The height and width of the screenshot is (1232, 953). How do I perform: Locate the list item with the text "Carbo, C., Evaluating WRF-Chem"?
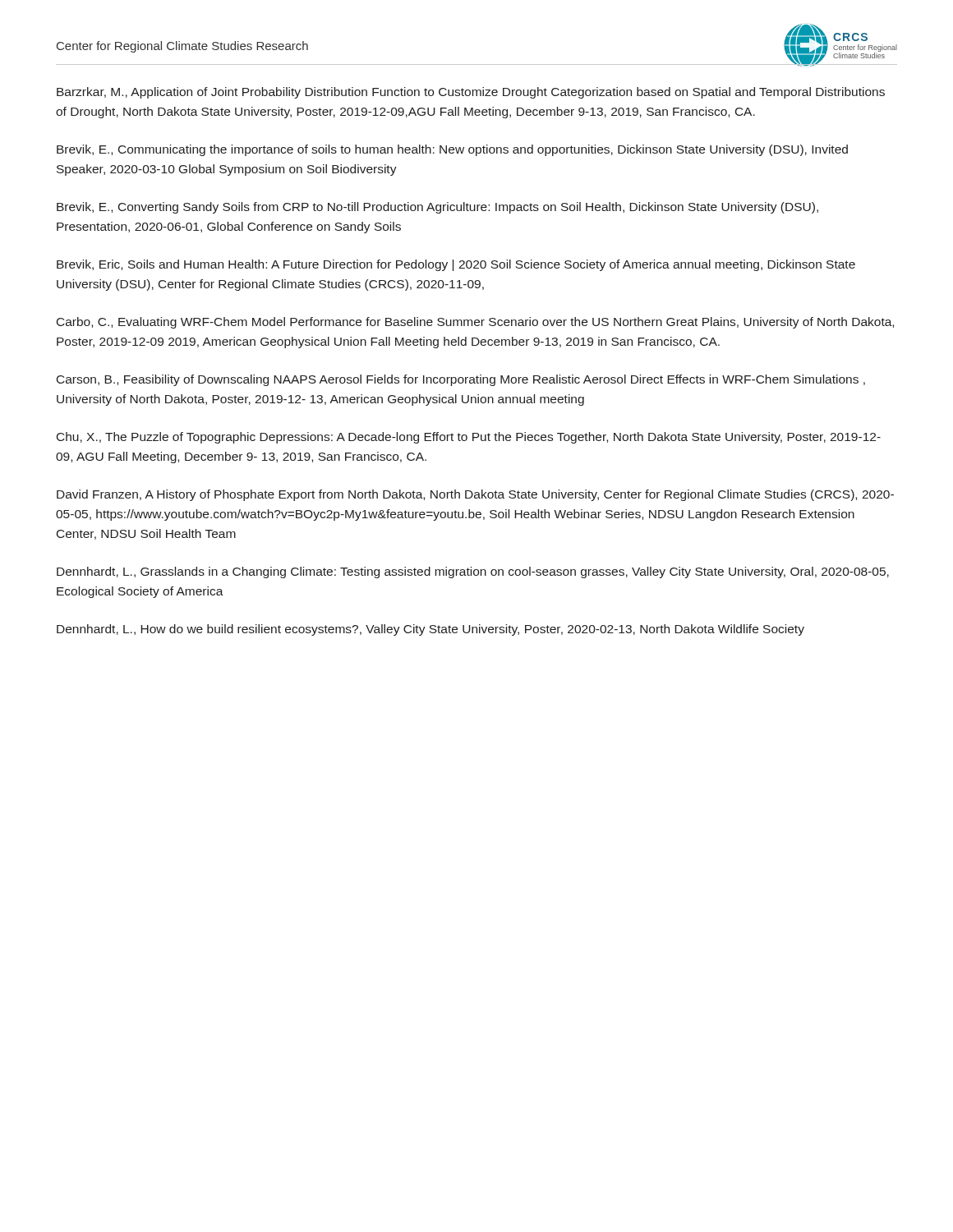pos(476,332)
